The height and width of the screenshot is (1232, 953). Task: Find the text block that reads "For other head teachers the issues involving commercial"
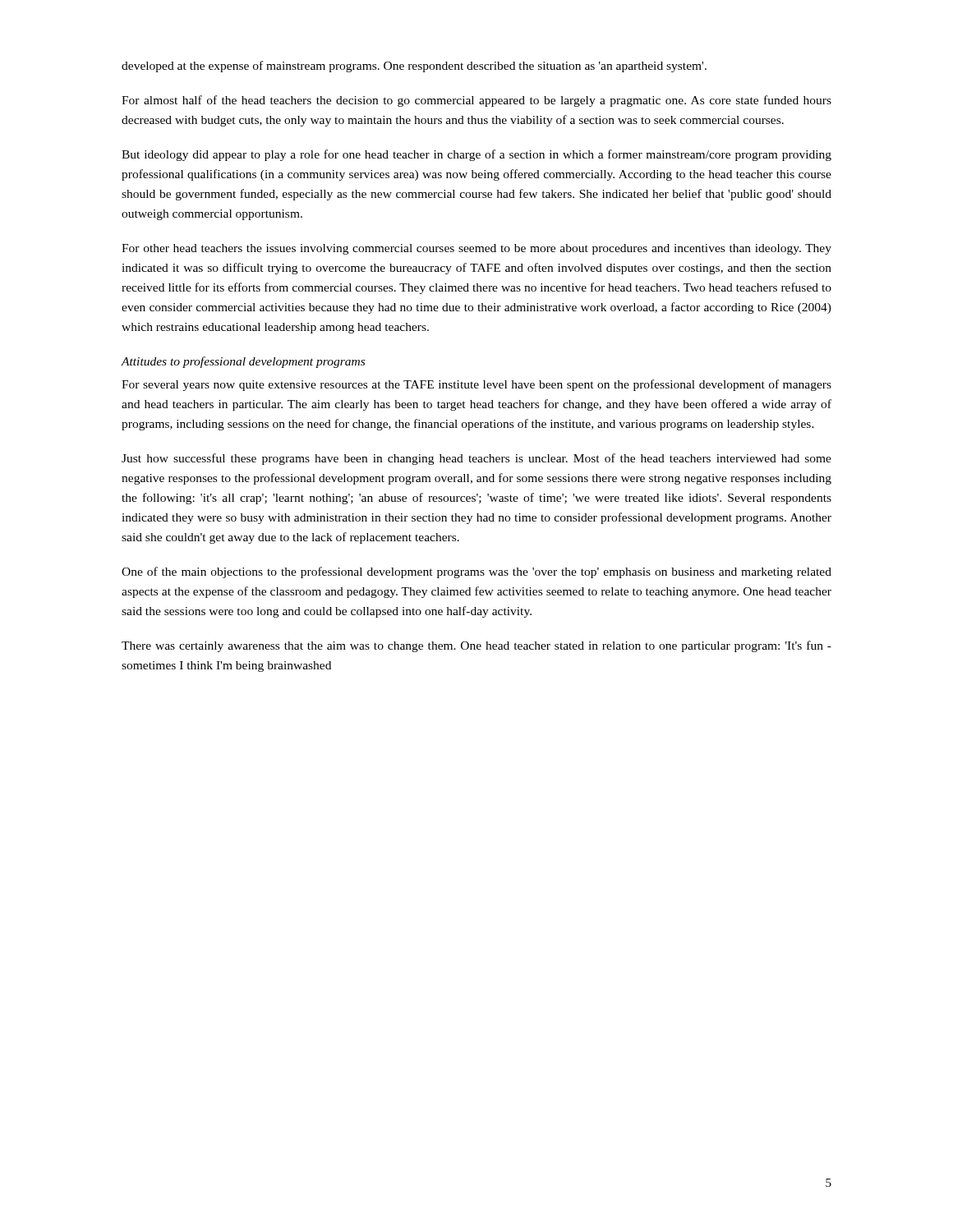(x=476, y=287)
